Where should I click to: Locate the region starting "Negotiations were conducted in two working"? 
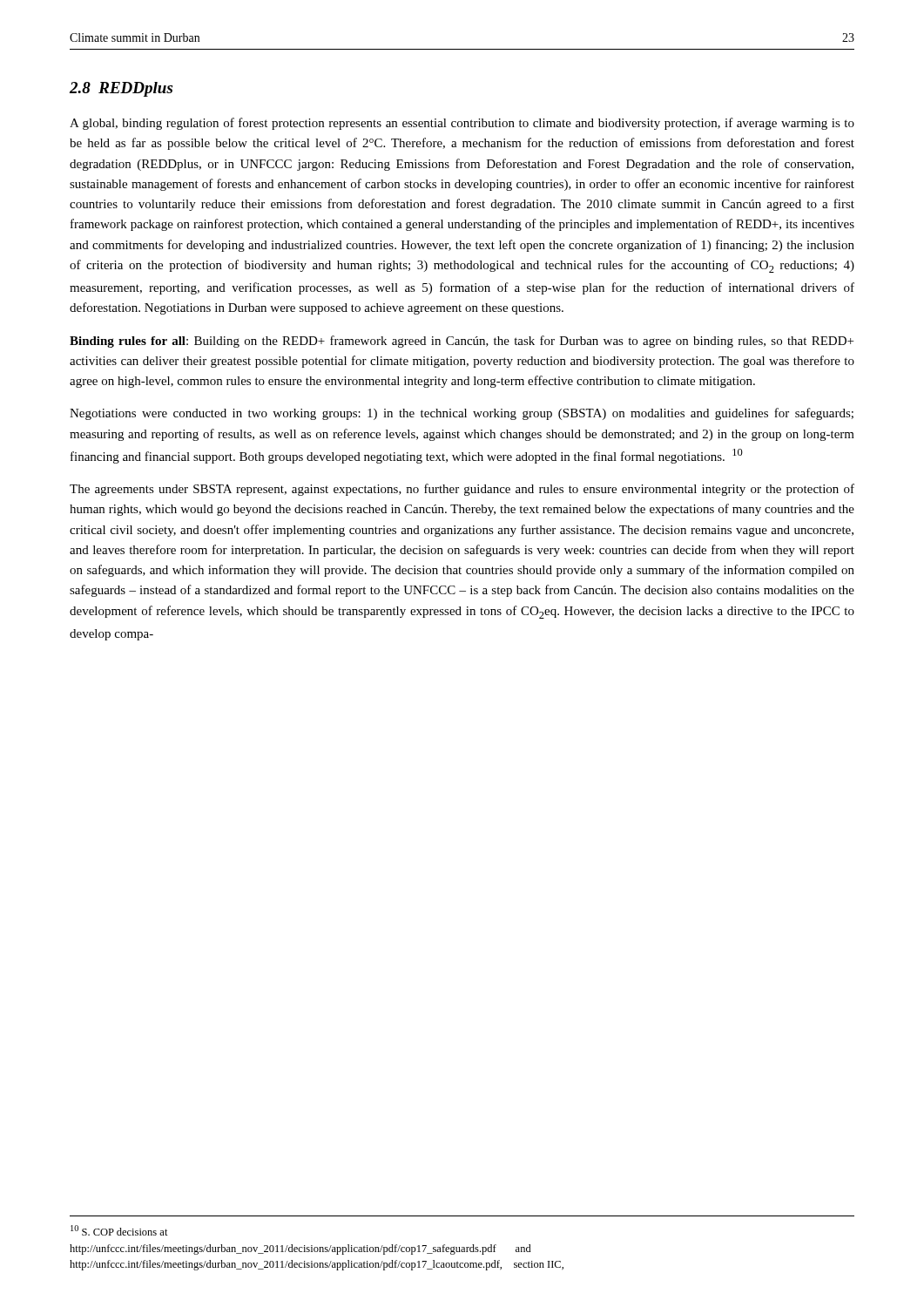[462, 435]
